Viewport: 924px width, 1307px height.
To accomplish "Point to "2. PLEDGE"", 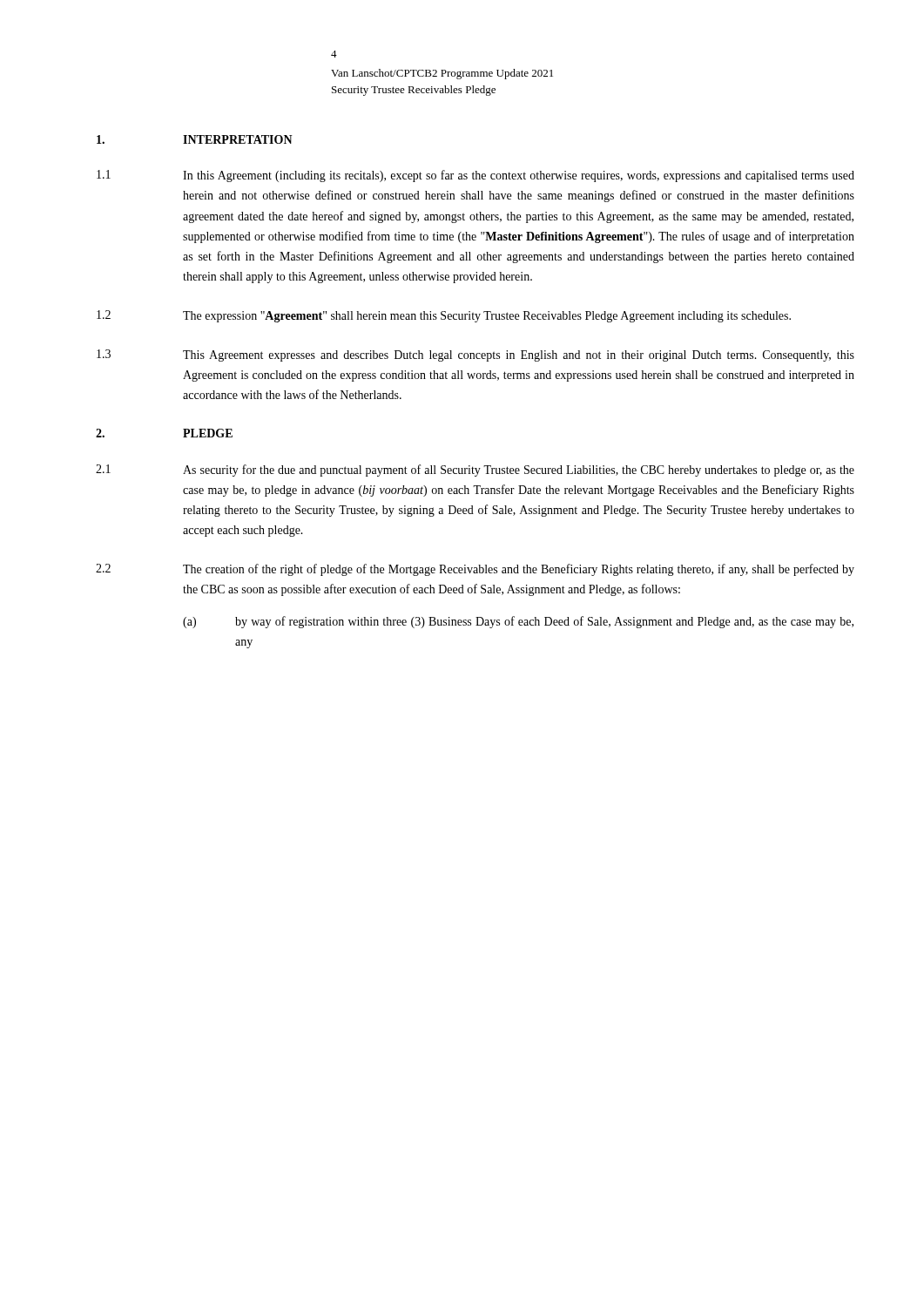I will point(100,433).
